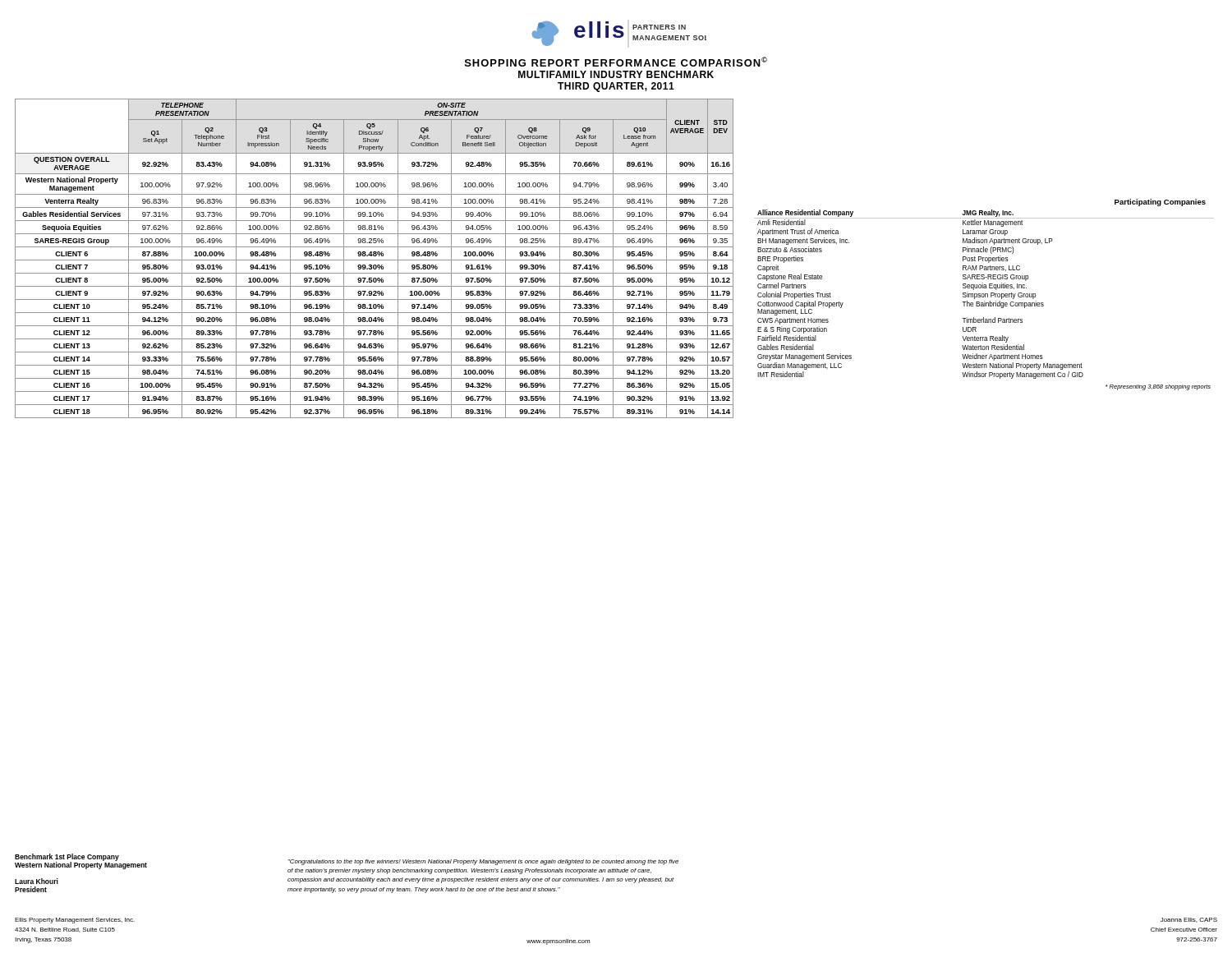This screenshot has height=953, width=1232.
Task: Locate the region starting "Benchmark 1st Place Company Western National"
Action: (x=81, y=873)
